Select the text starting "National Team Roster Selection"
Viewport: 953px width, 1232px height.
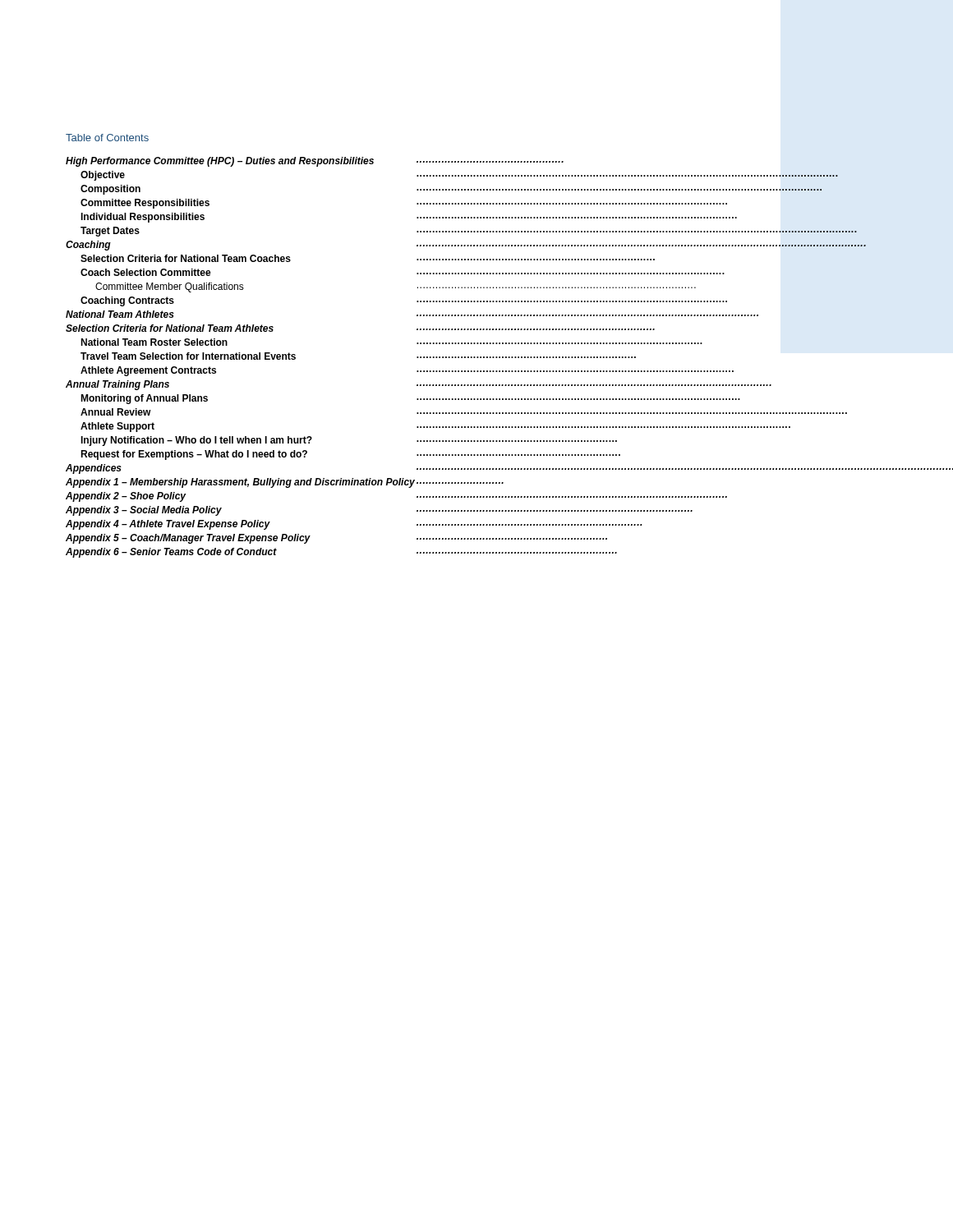click(x=154, y=342)
